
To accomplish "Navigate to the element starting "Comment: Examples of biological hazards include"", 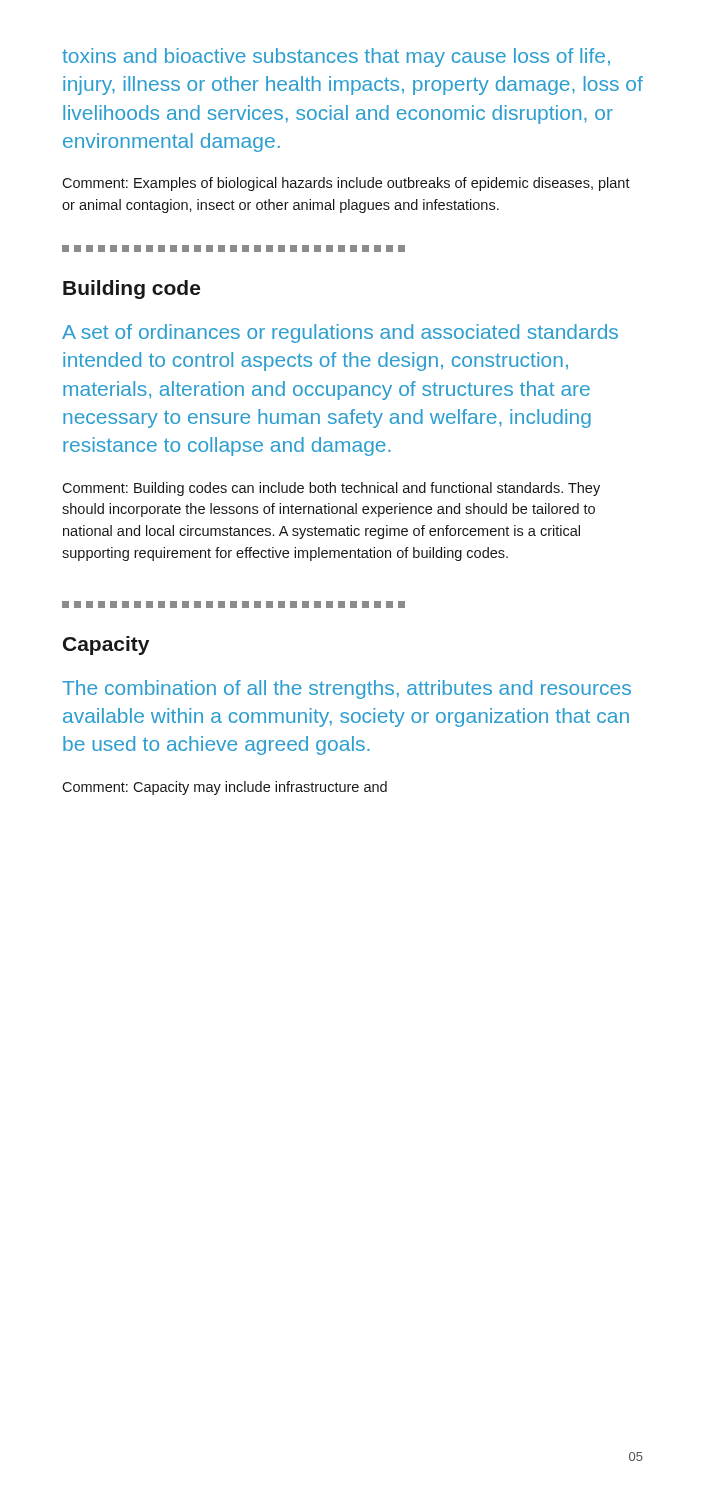I will [346, 194].
